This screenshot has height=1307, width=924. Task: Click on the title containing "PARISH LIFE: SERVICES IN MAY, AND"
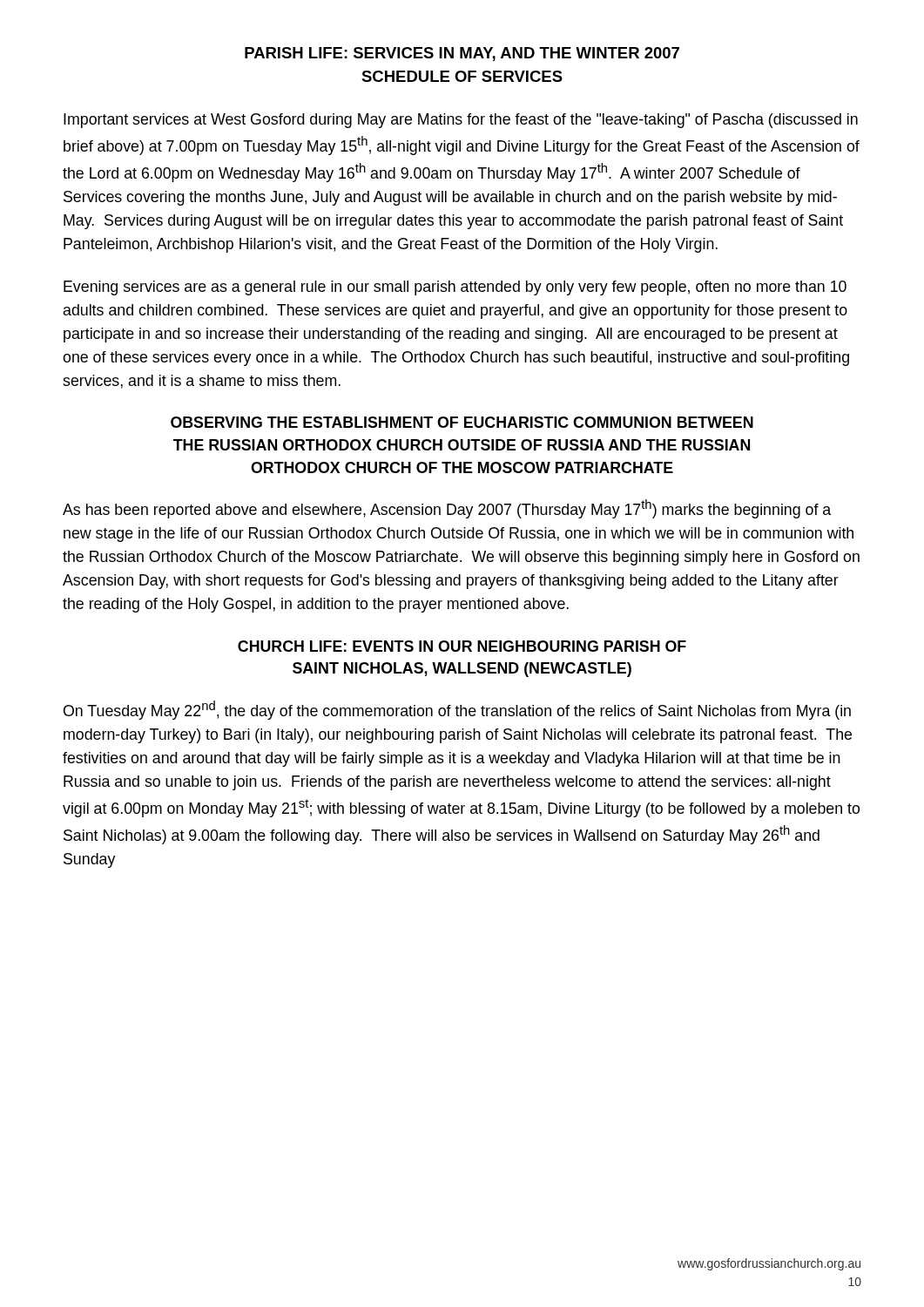pos(462,64)
